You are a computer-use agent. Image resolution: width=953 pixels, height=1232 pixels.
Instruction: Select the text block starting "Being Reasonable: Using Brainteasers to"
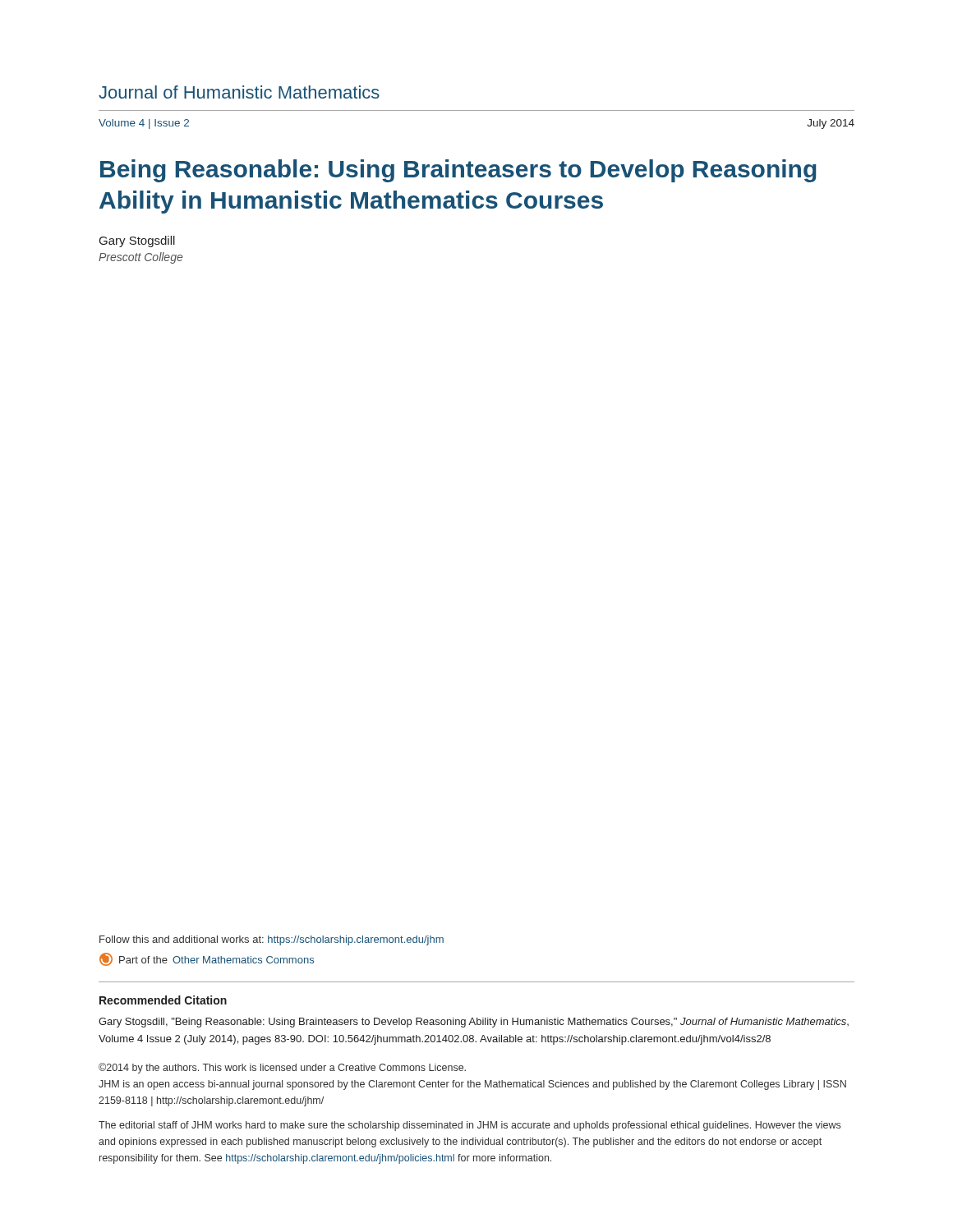[x=458, y=184]
